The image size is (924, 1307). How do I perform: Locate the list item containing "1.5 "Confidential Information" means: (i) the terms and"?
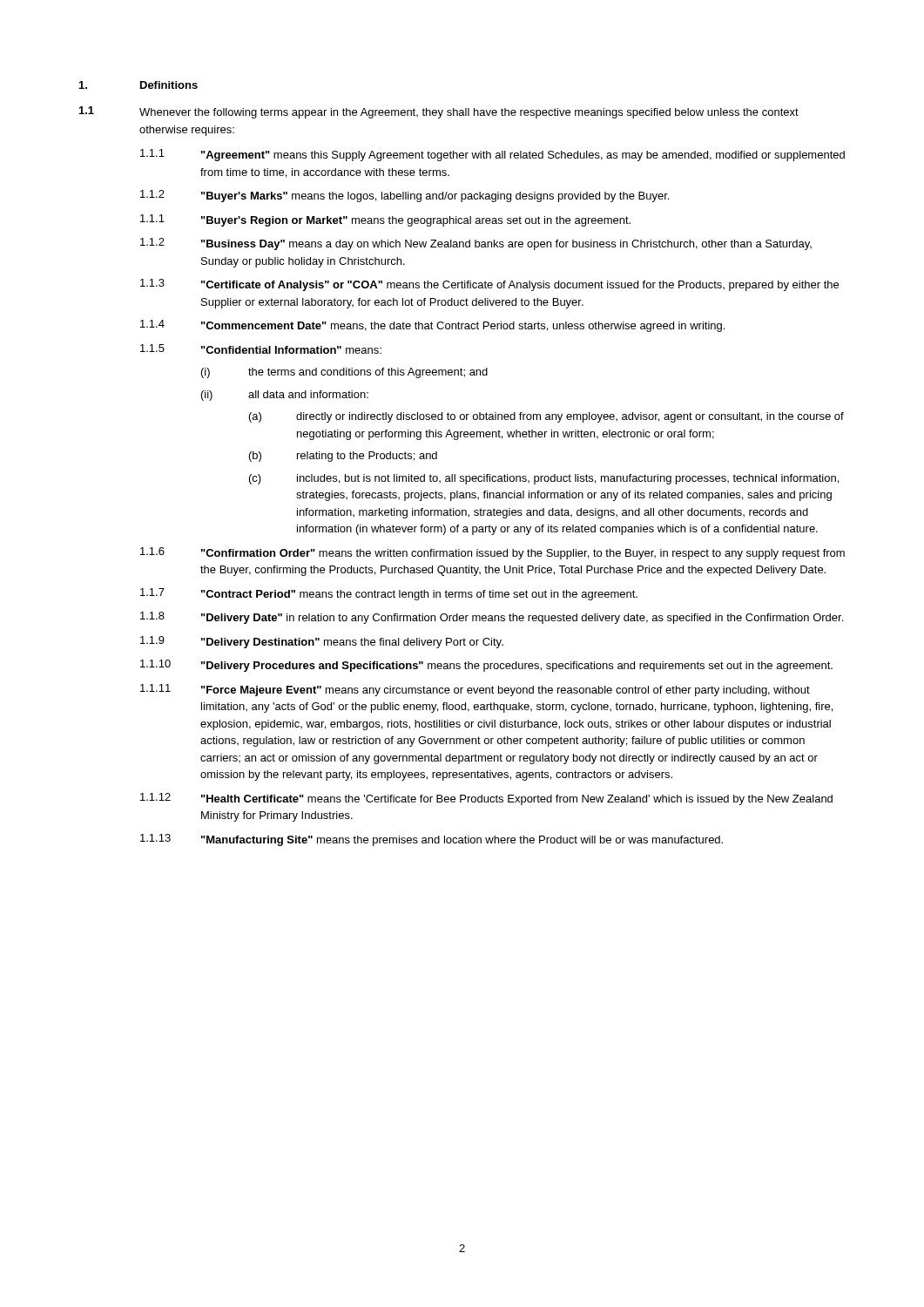coord(492,439)
